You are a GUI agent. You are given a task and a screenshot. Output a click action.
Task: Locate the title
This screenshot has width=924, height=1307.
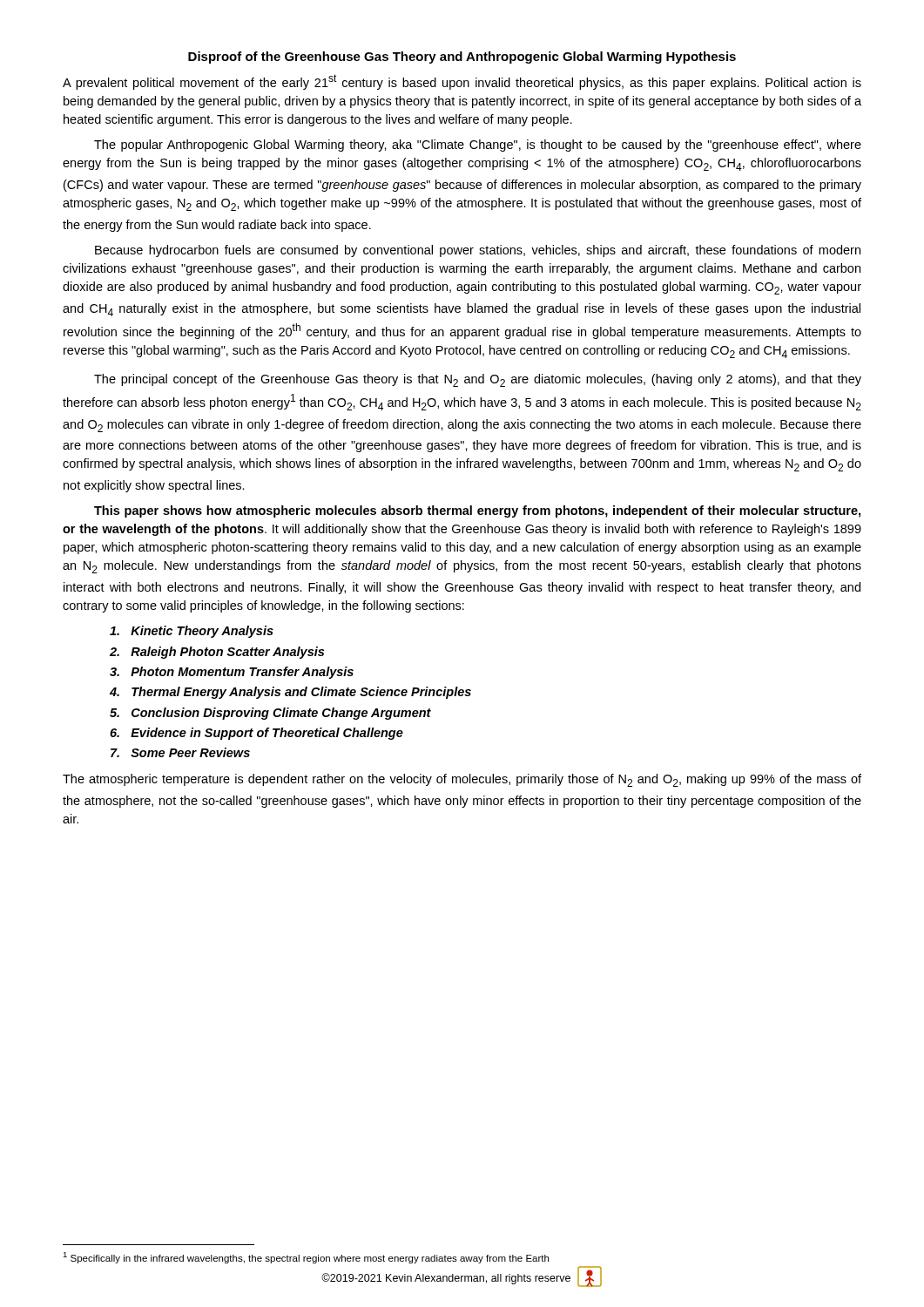click(x=462, y=56)
